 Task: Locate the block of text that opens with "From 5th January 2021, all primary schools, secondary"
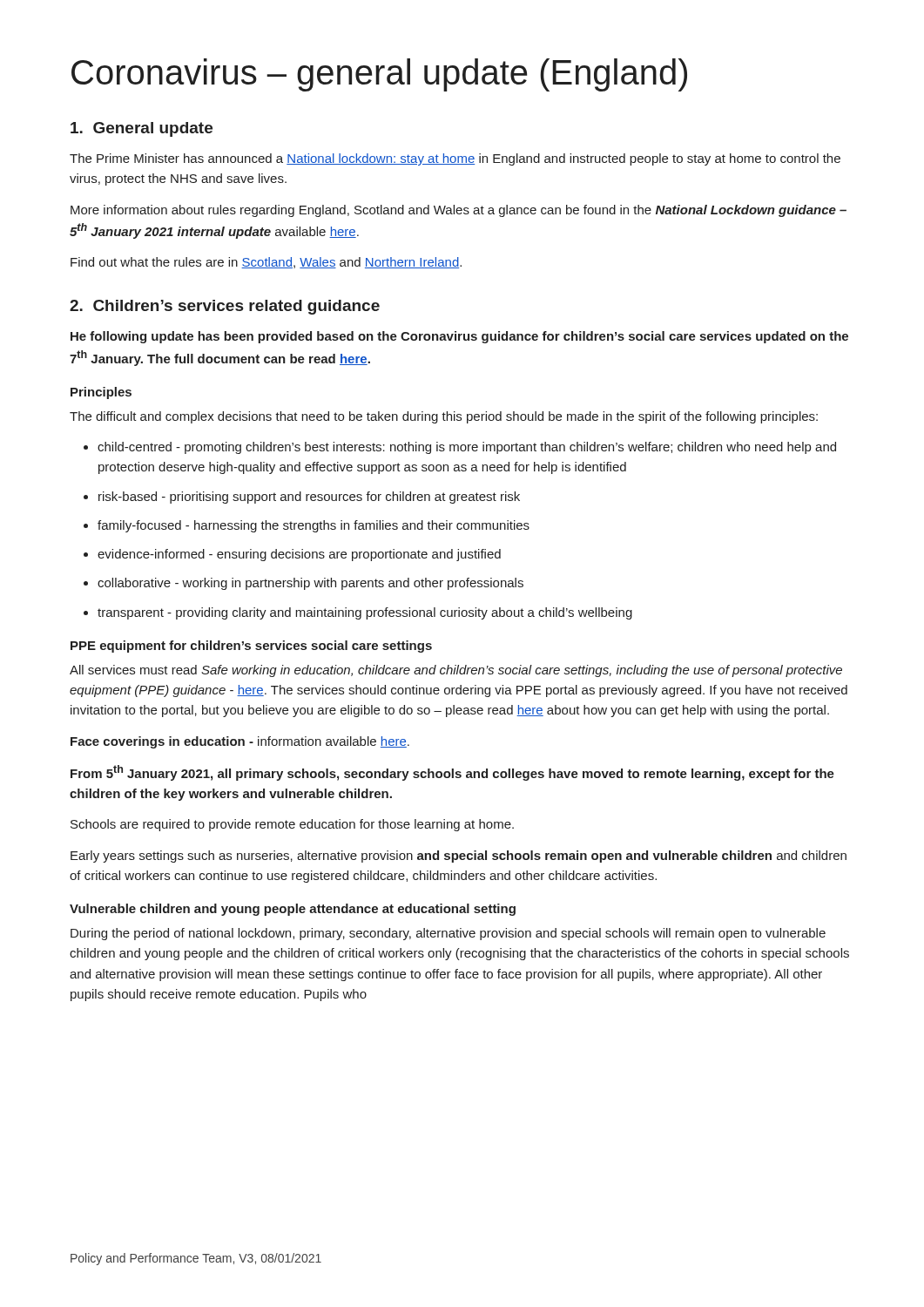point(452,782)
